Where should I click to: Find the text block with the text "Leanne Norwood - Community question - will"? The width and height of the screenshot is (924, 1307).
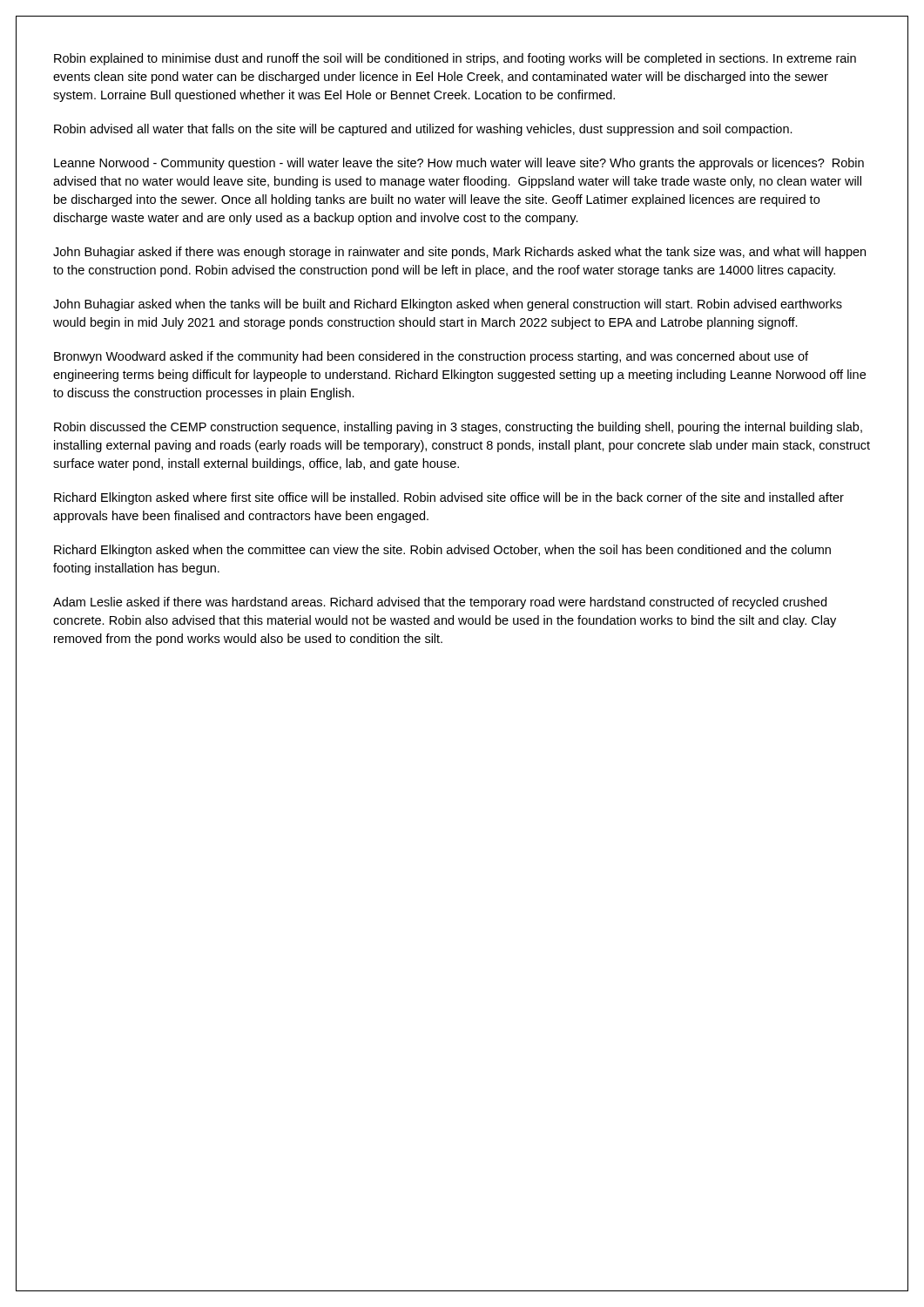click(x=459, y=190)
